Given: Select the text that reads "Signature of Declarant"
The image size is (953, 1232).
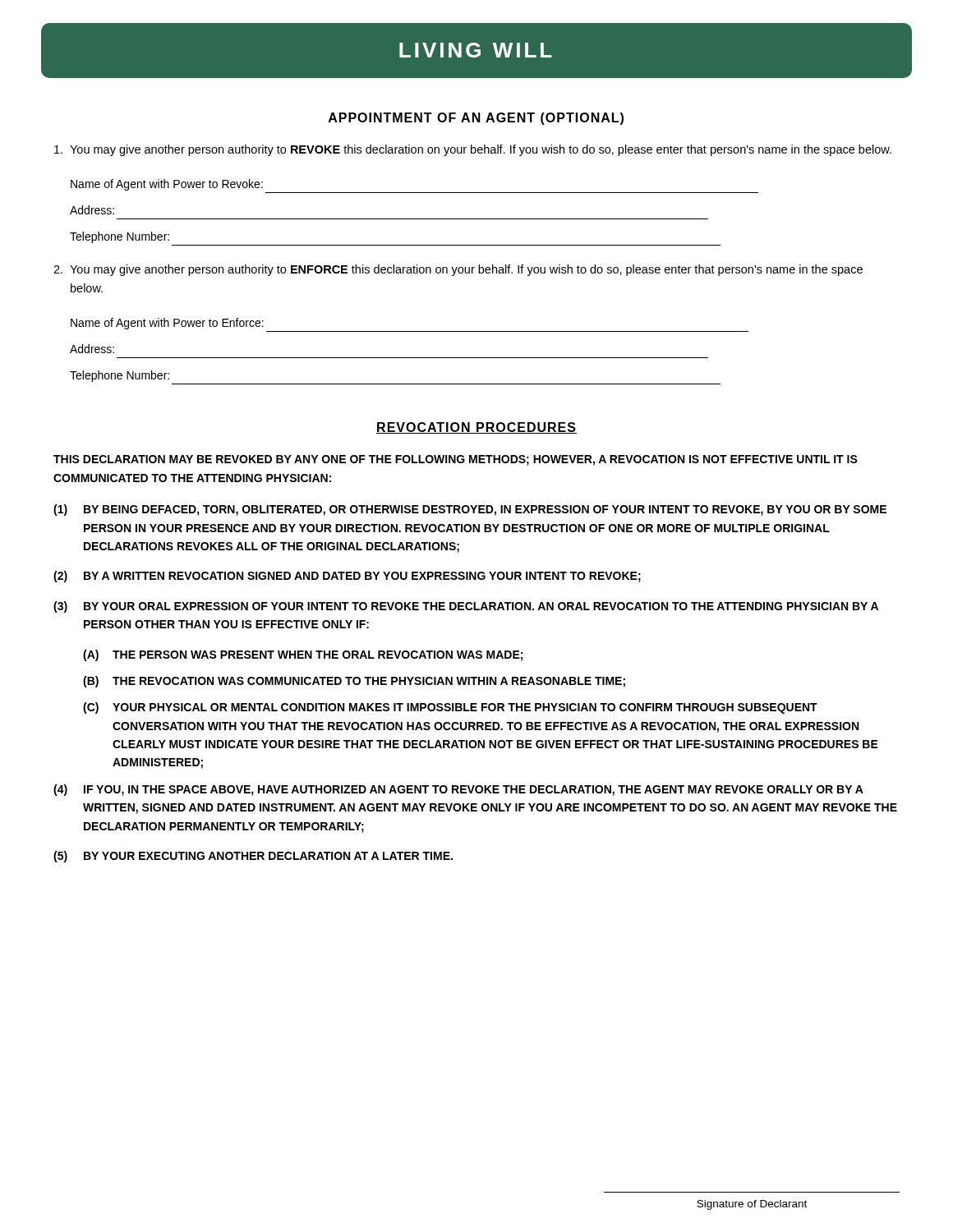Looking at the screenshot, I should tap(752, 1201).
